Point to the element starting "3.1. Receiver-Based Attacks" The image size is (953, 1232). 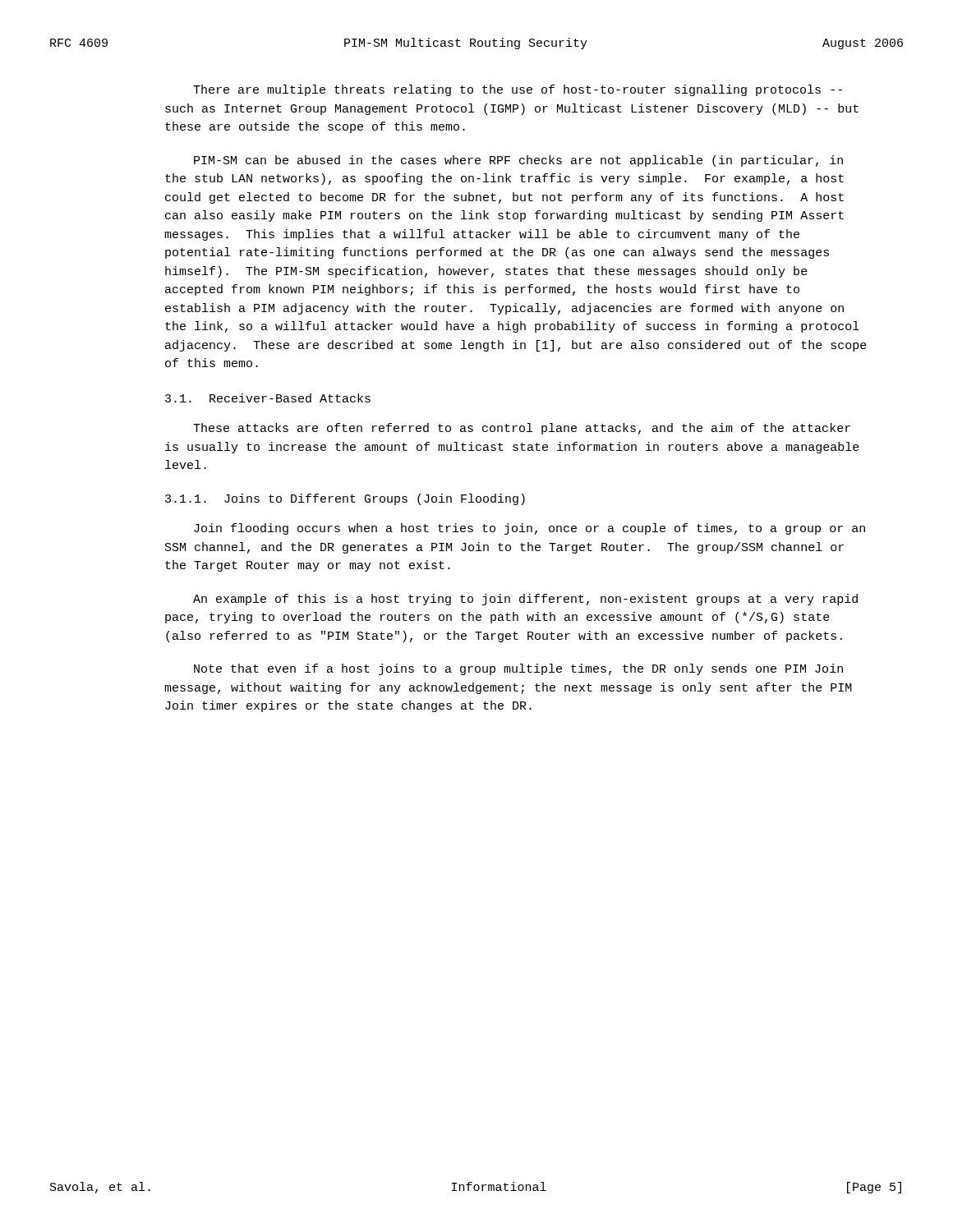(268, 399)
